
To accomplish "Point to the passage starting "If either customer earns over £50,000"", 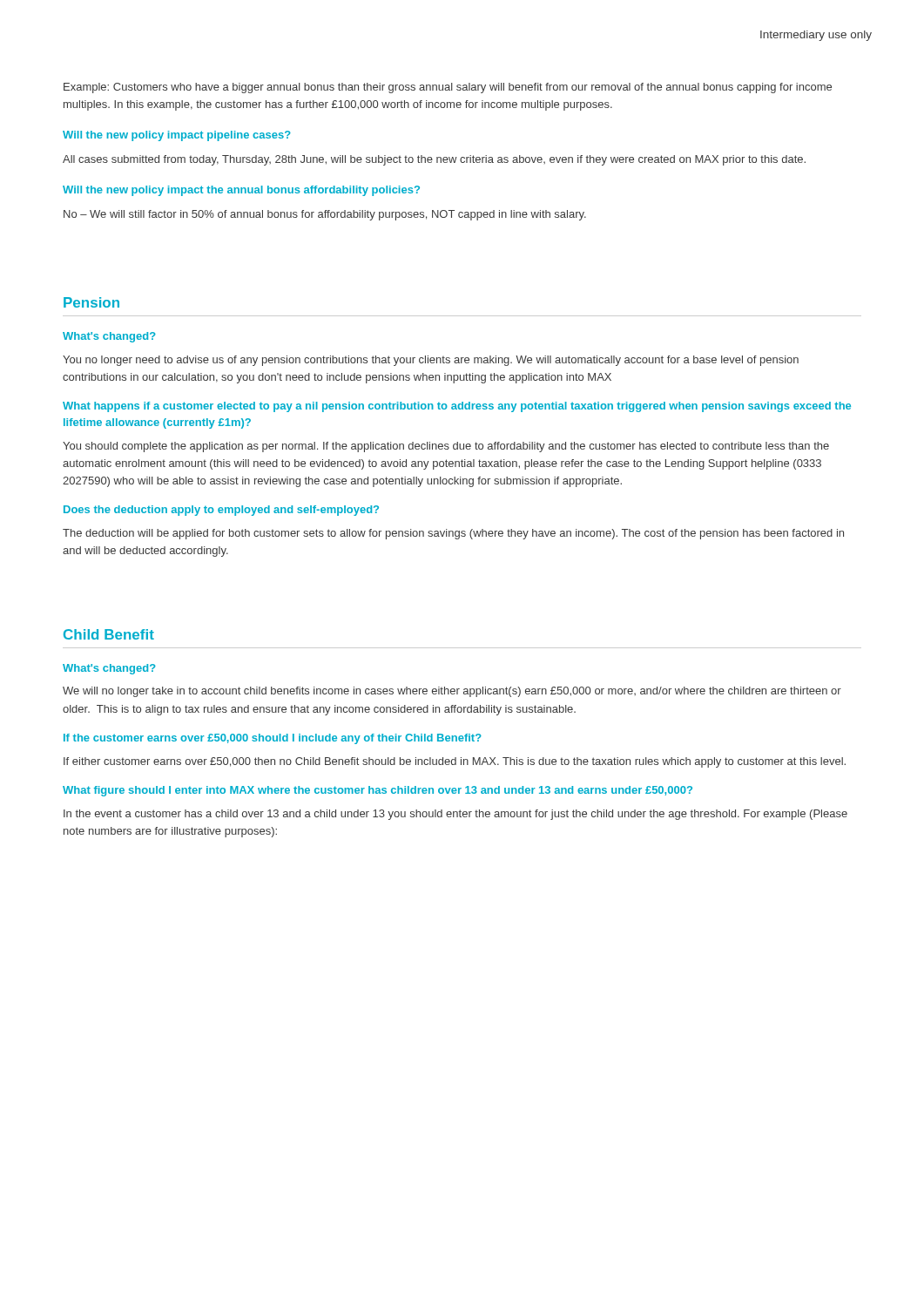I will 455,761.
